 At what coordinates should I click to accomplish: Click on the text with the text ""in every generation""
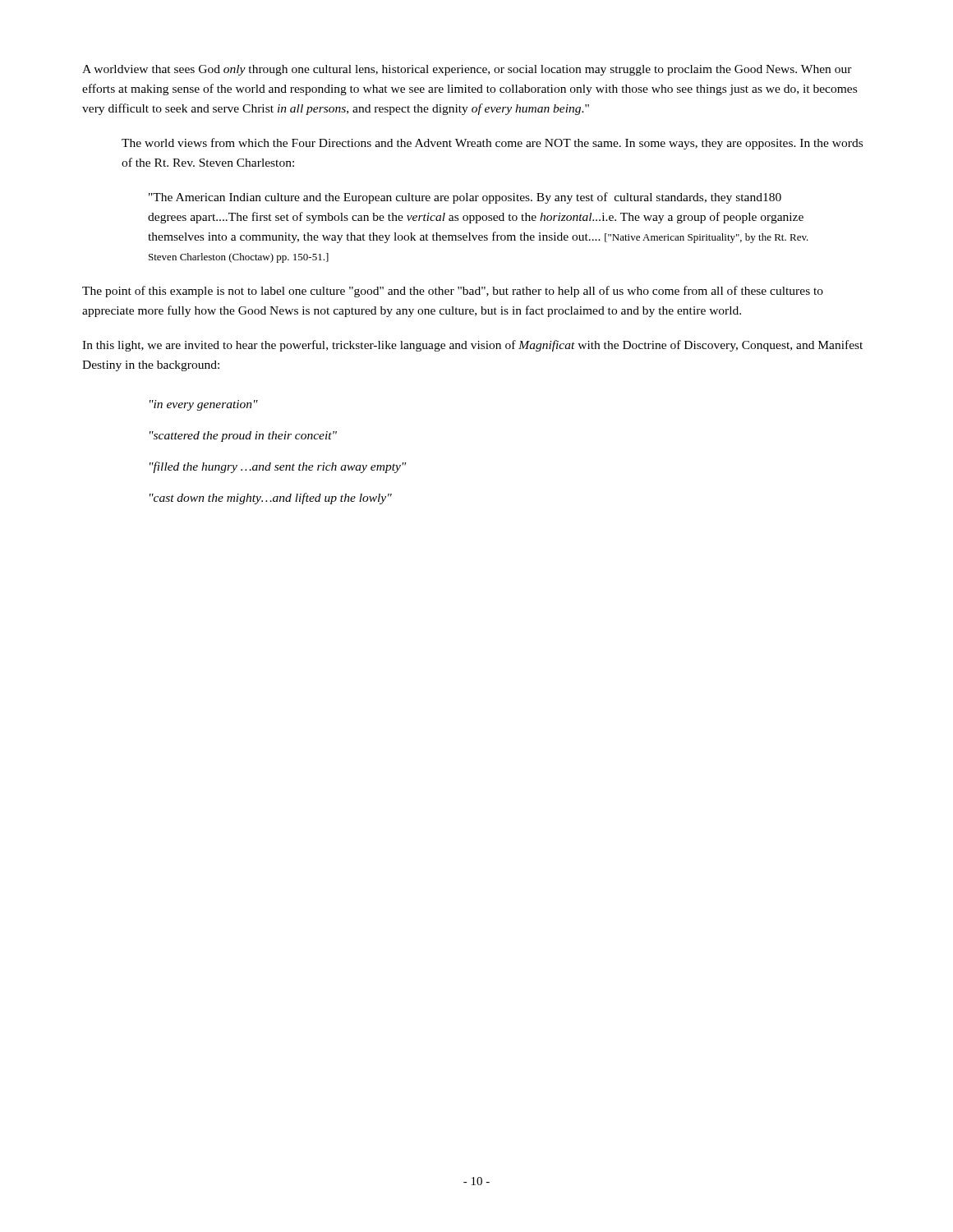[x=203, y=404]
